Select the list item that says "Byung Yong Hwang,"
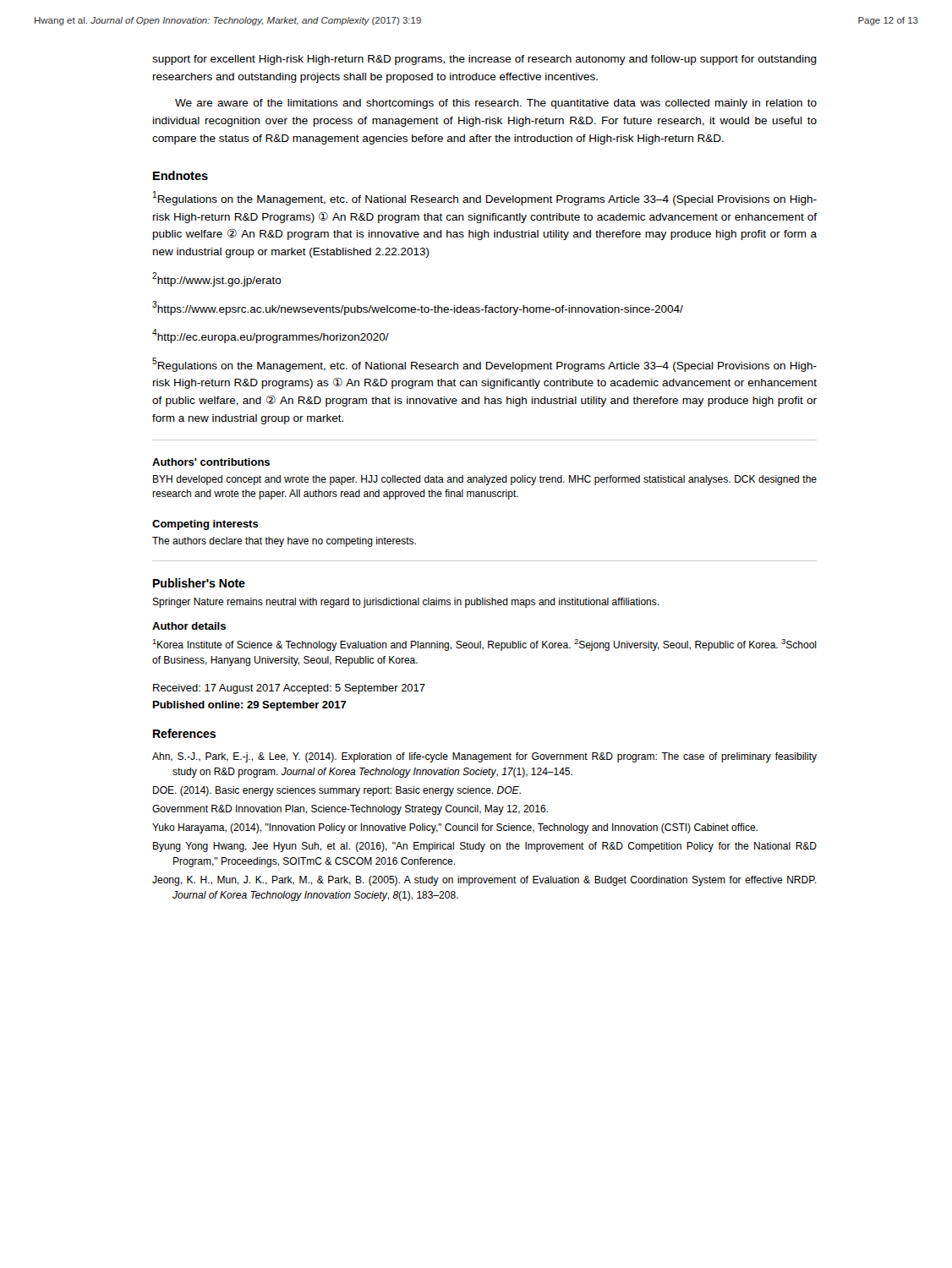 484,854
